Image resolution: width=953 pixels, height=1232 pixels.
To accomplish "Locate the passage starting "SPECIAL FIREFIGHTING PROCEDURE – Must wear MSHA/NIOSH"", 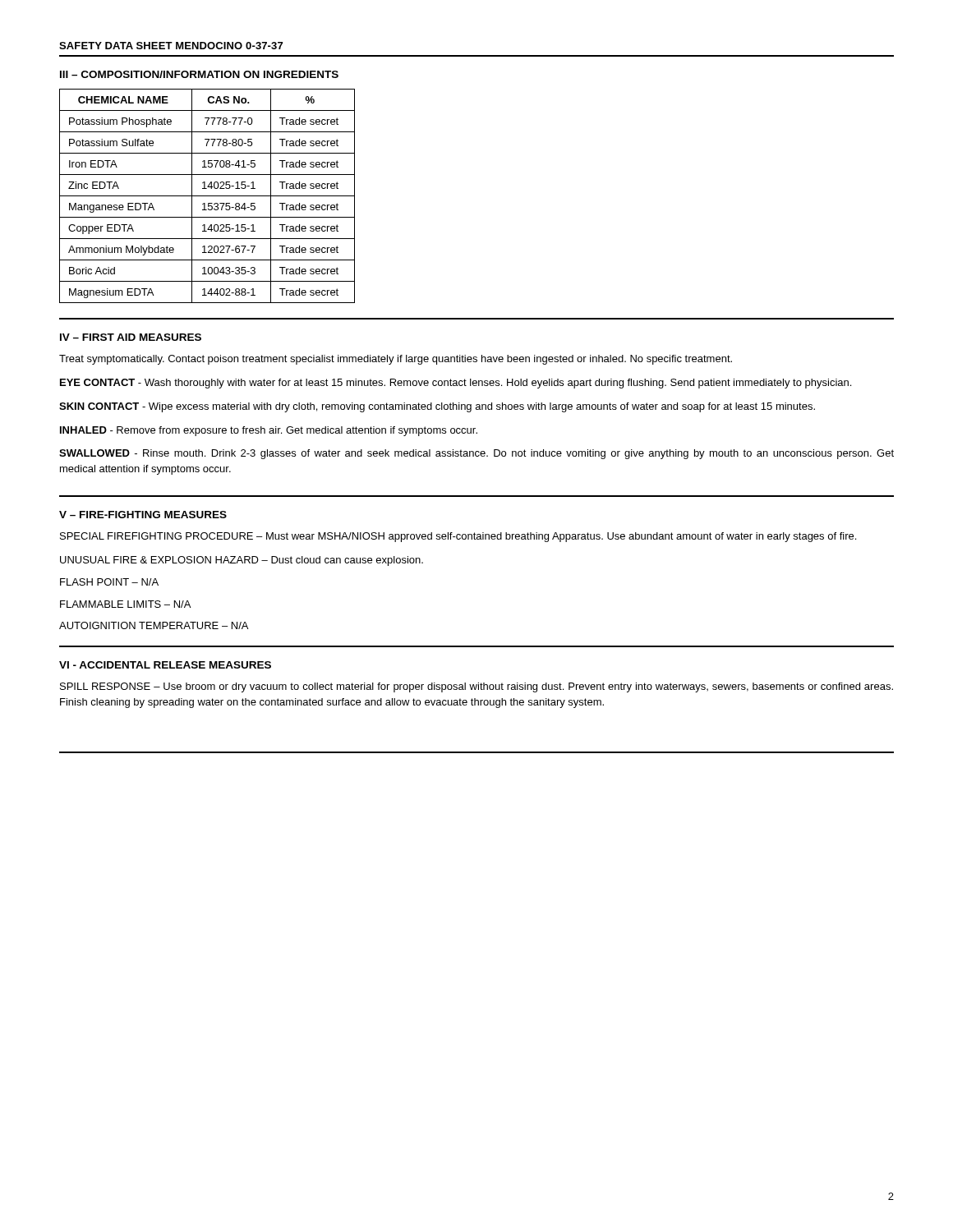I will [x=458, y=536].
